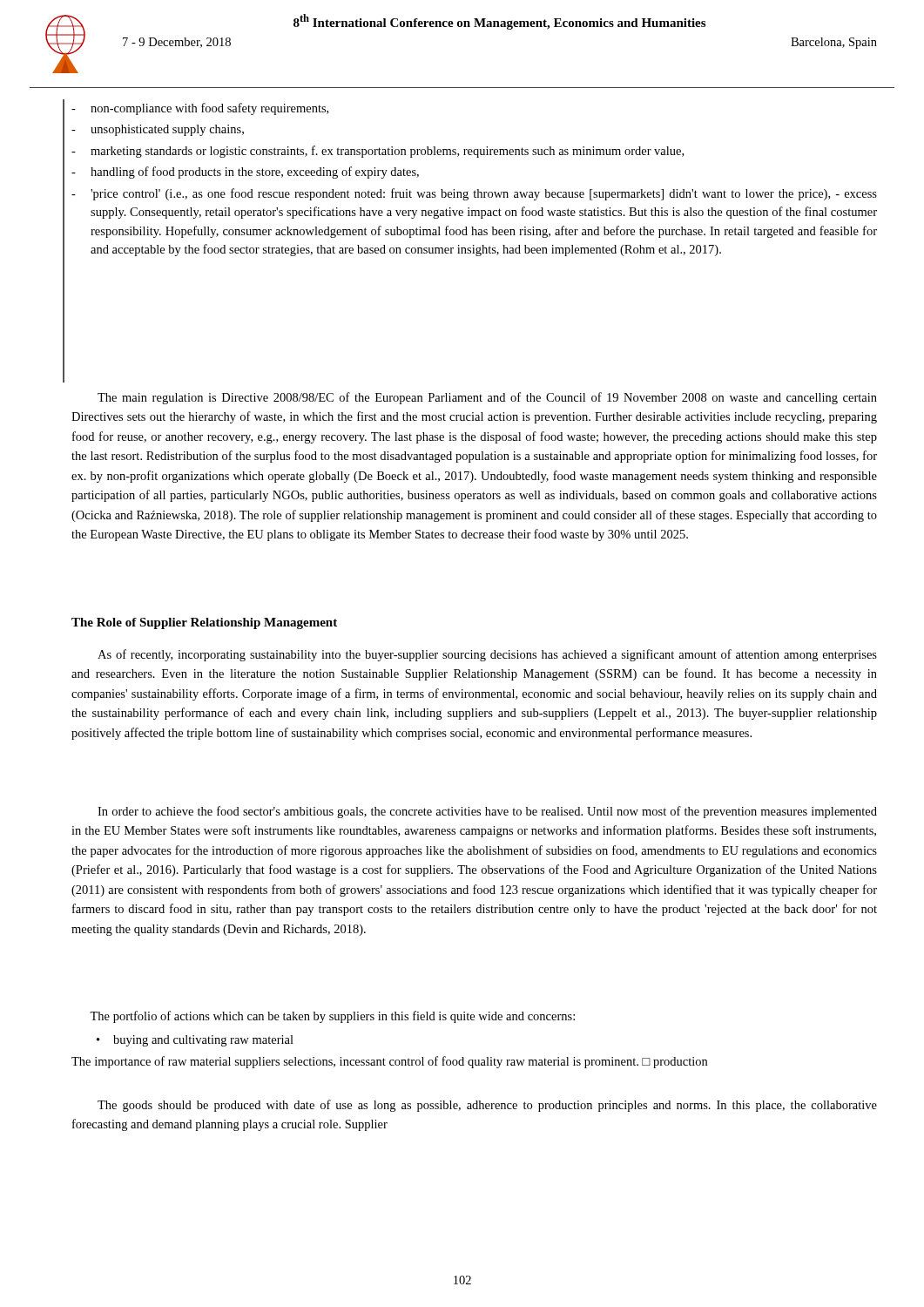
Task: Find the block on this page that starts "The importance of raw material suppliers"
Action: coord(390,1061)
